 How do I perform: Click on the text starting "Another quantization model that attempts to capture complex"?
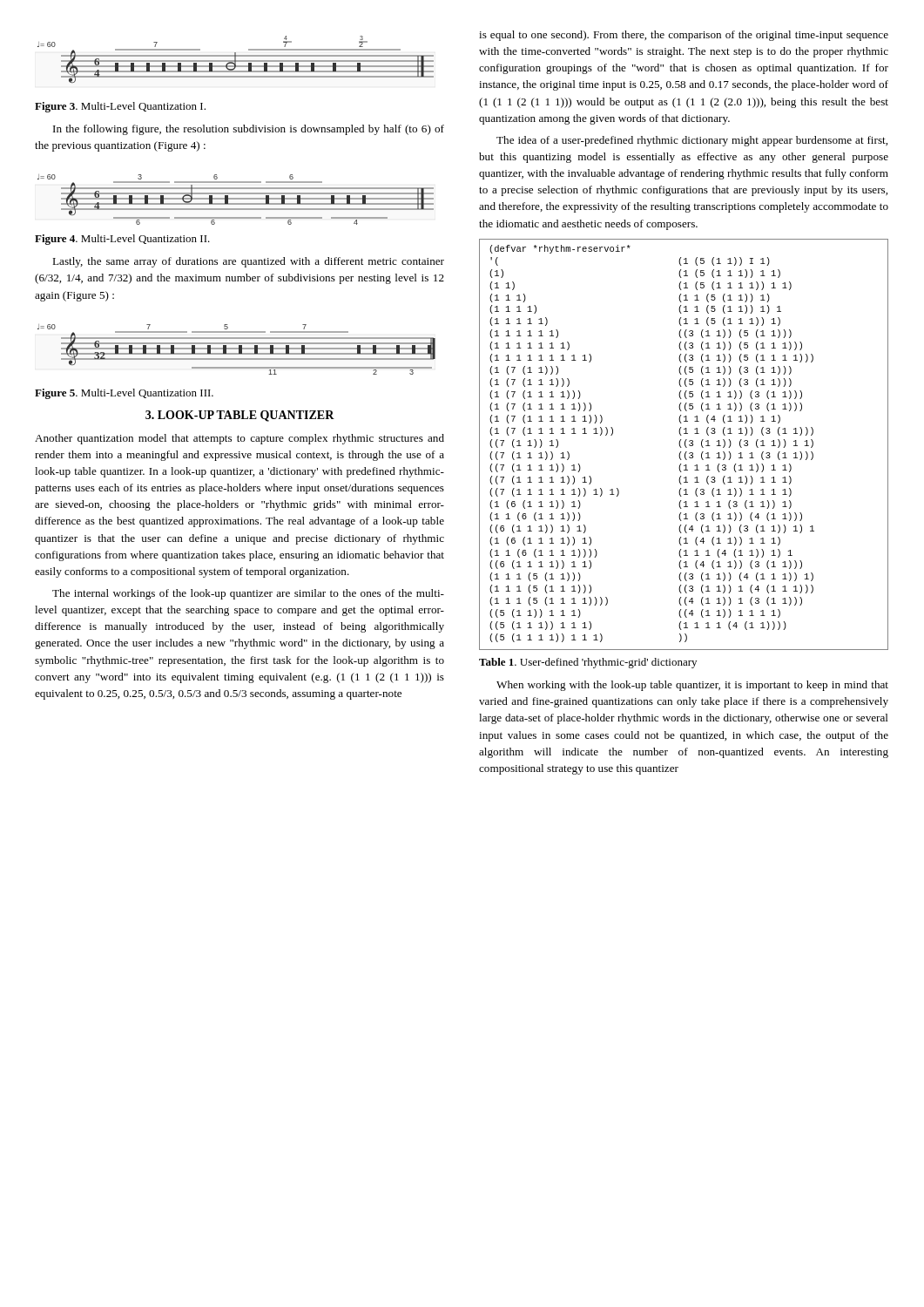240,504
